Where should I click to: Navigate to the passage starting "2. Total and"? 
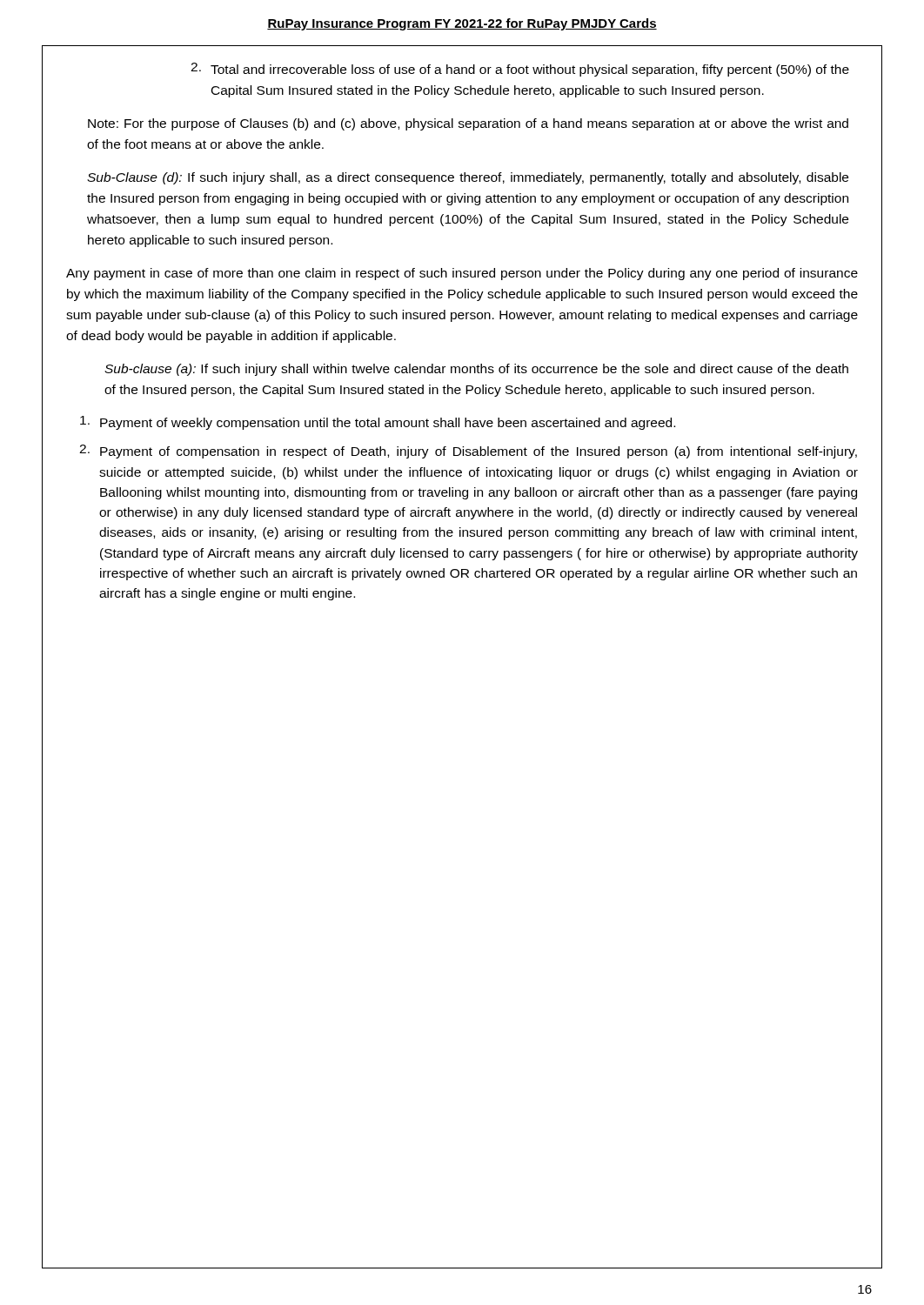(501, 80)
